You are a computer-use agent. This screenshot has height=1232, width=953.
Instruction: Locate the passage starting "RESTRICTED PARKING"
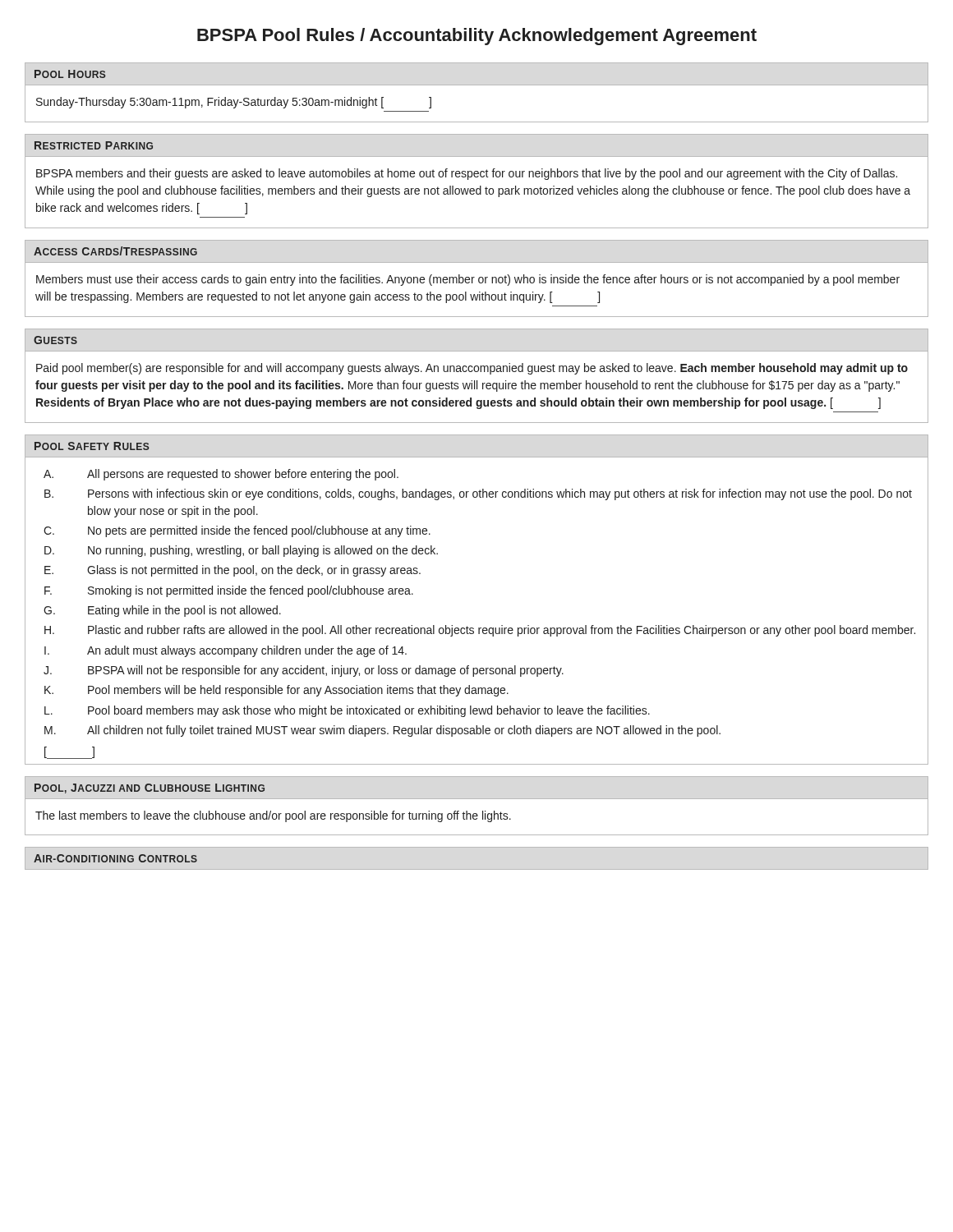94,145
